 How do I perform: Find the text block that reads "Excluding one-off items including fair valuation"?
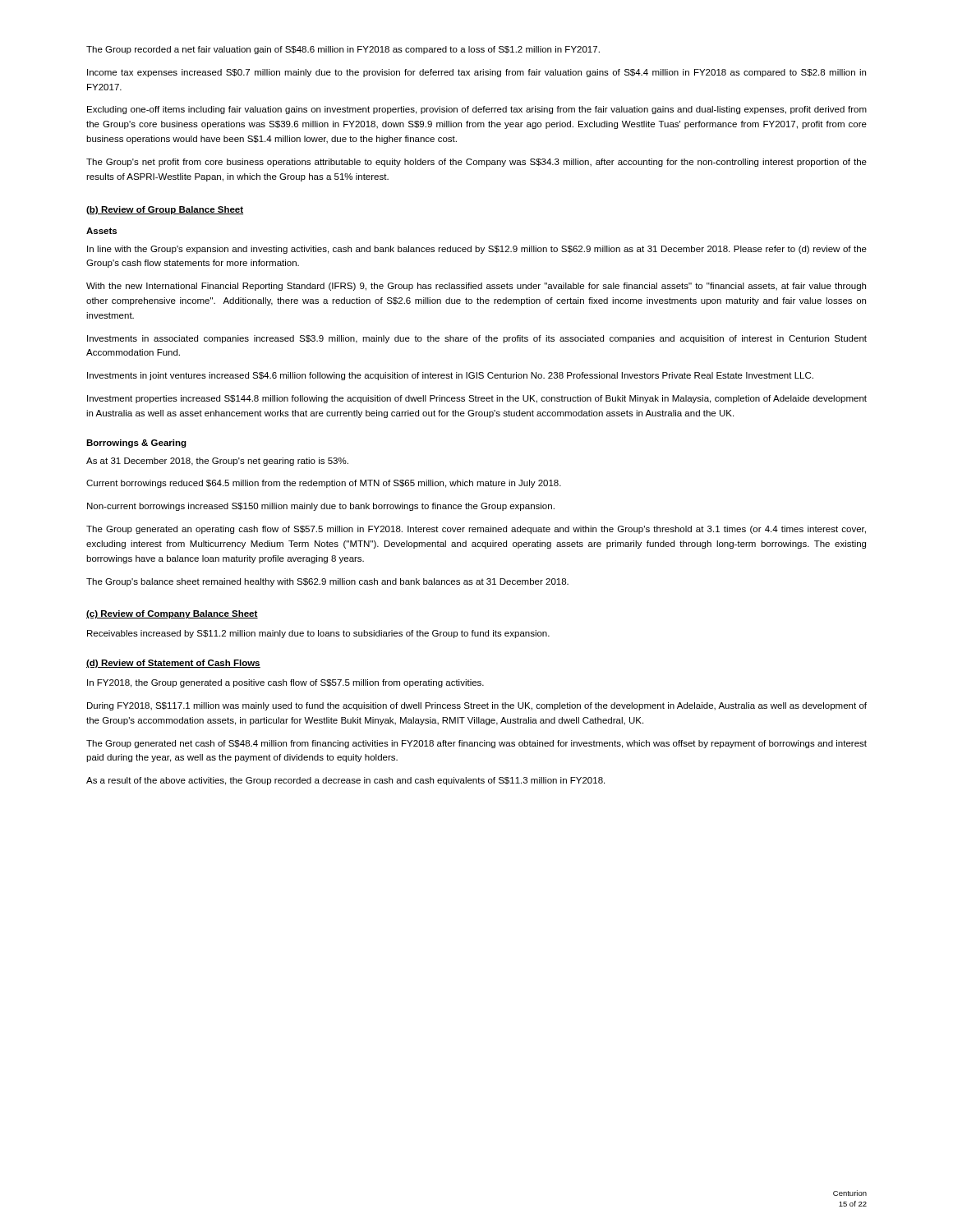tap(476, 124)
